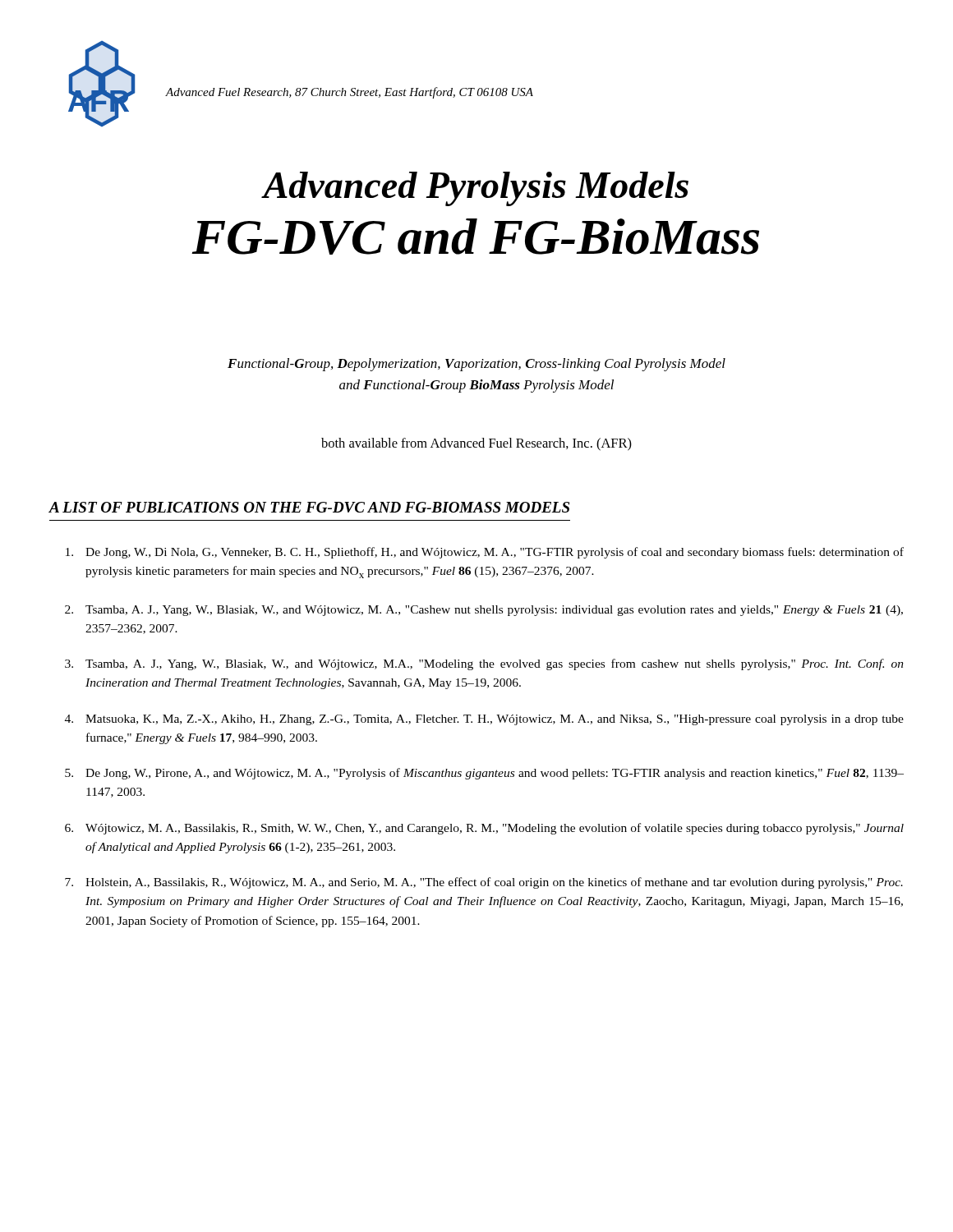Locate the section header that reads "A LIST OF PUBLICATIONS ON THE FG-DVC"
Viewport: 953px width, 1232px height.
click(x=310, y=510)
